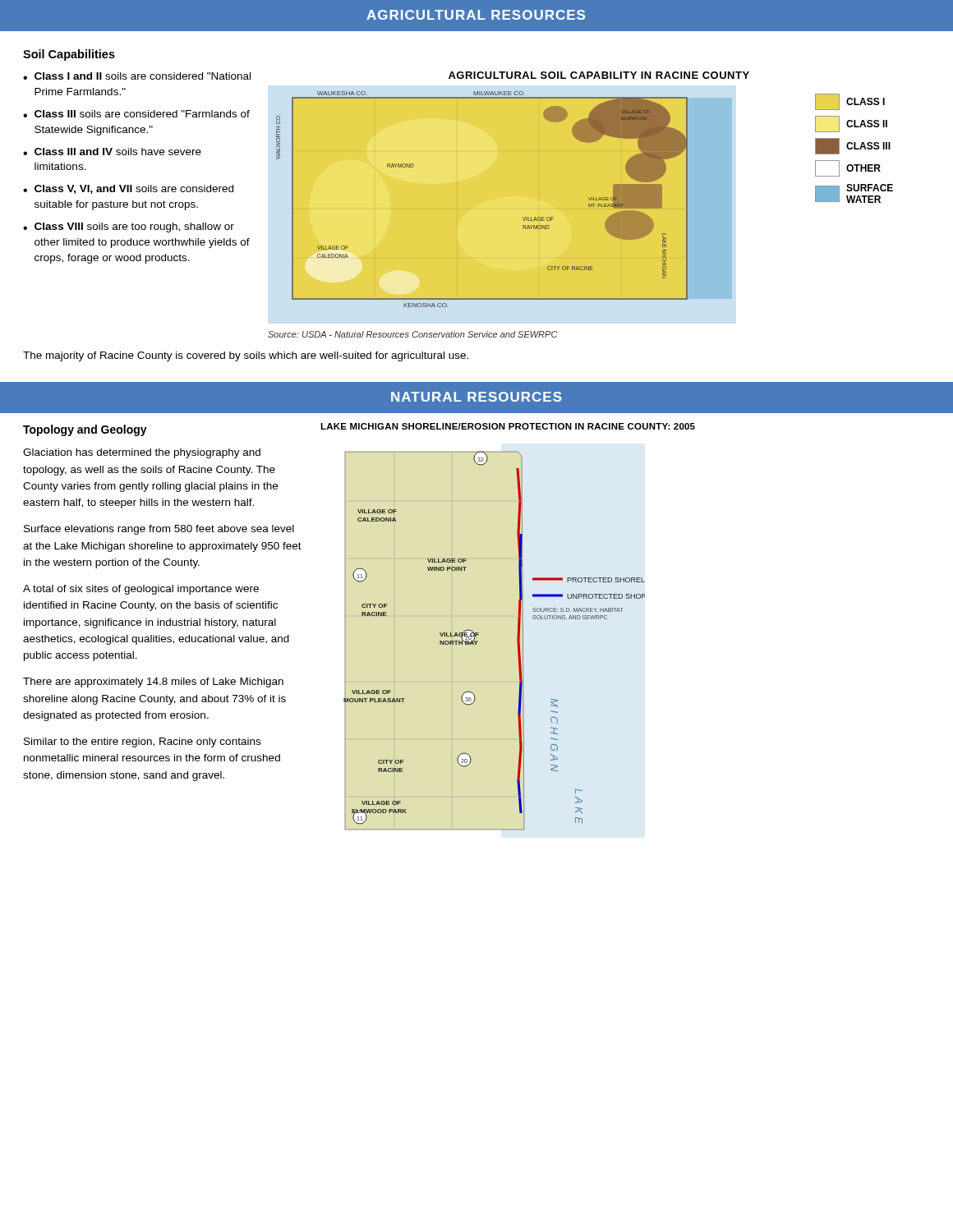Find the text block starting "The majority of Racine County is covered"
The height and width of the screenshot is (1232, 953).
point(246,355)
